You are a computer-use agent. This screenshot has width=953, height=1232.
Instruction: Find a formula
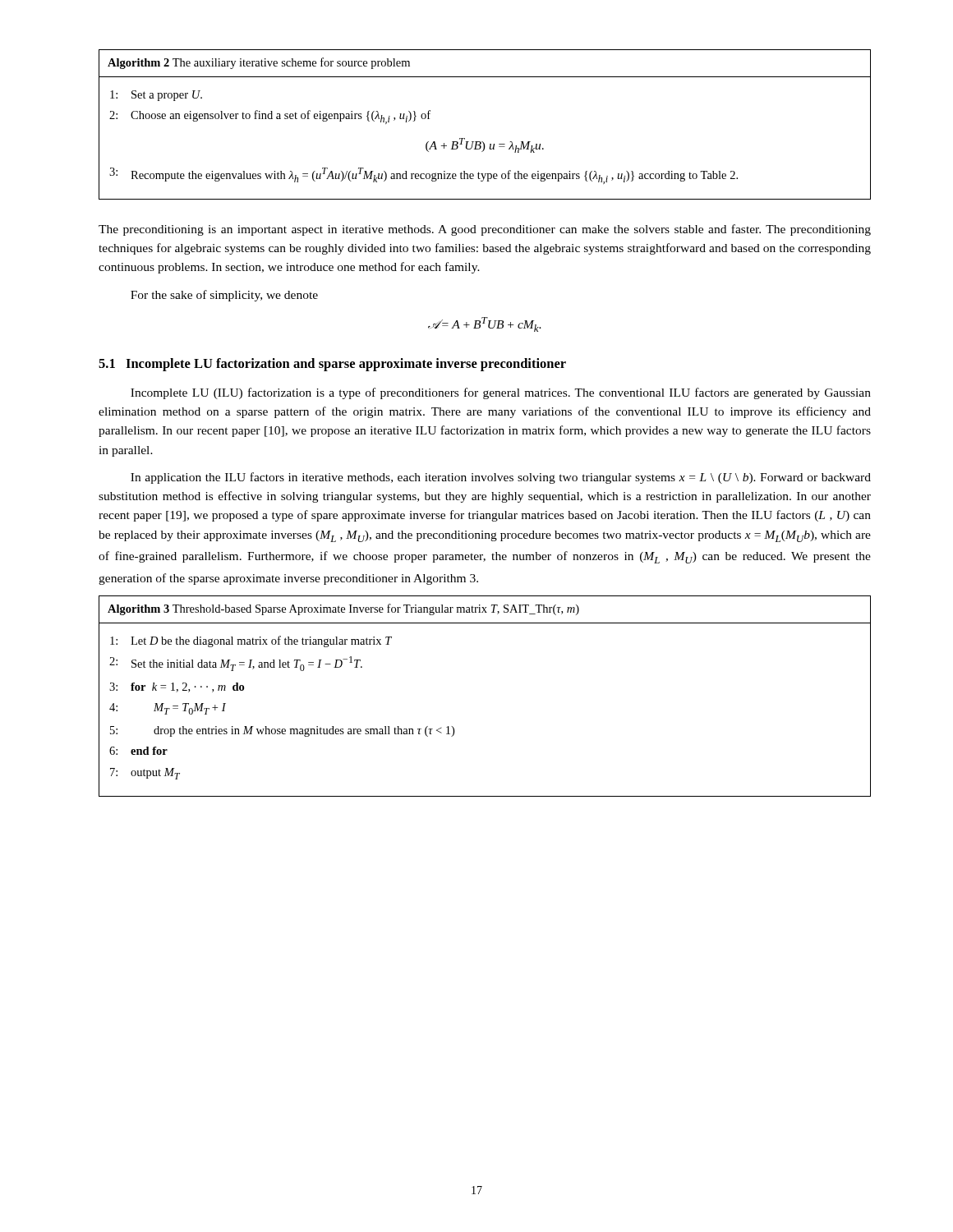pos(485,324)
